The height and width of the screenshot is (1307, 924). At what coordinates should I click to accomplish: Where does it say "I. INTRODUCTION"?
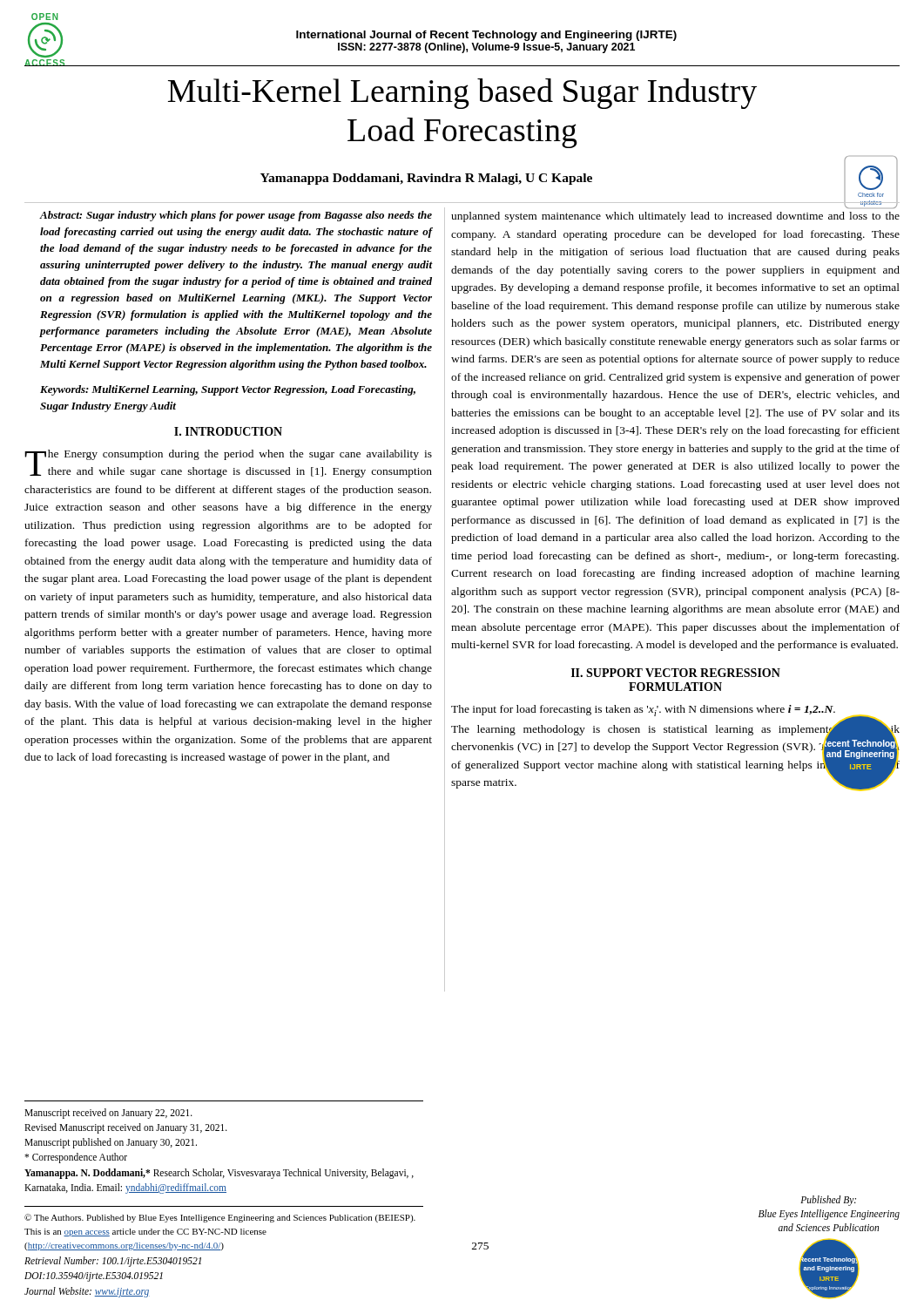point(228,431)
